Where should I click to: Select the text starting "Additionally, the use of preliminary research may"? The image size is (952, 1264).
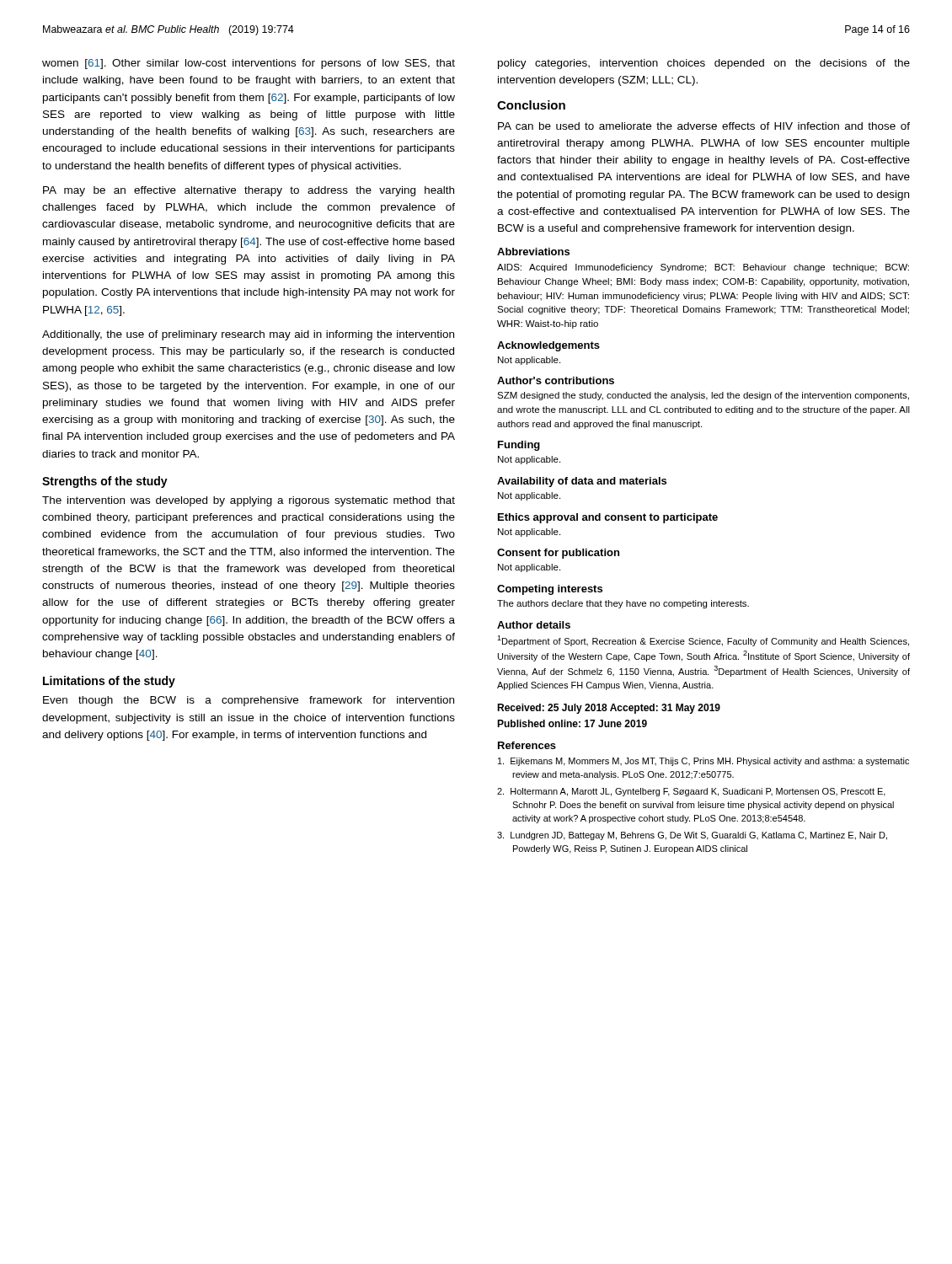249,394
